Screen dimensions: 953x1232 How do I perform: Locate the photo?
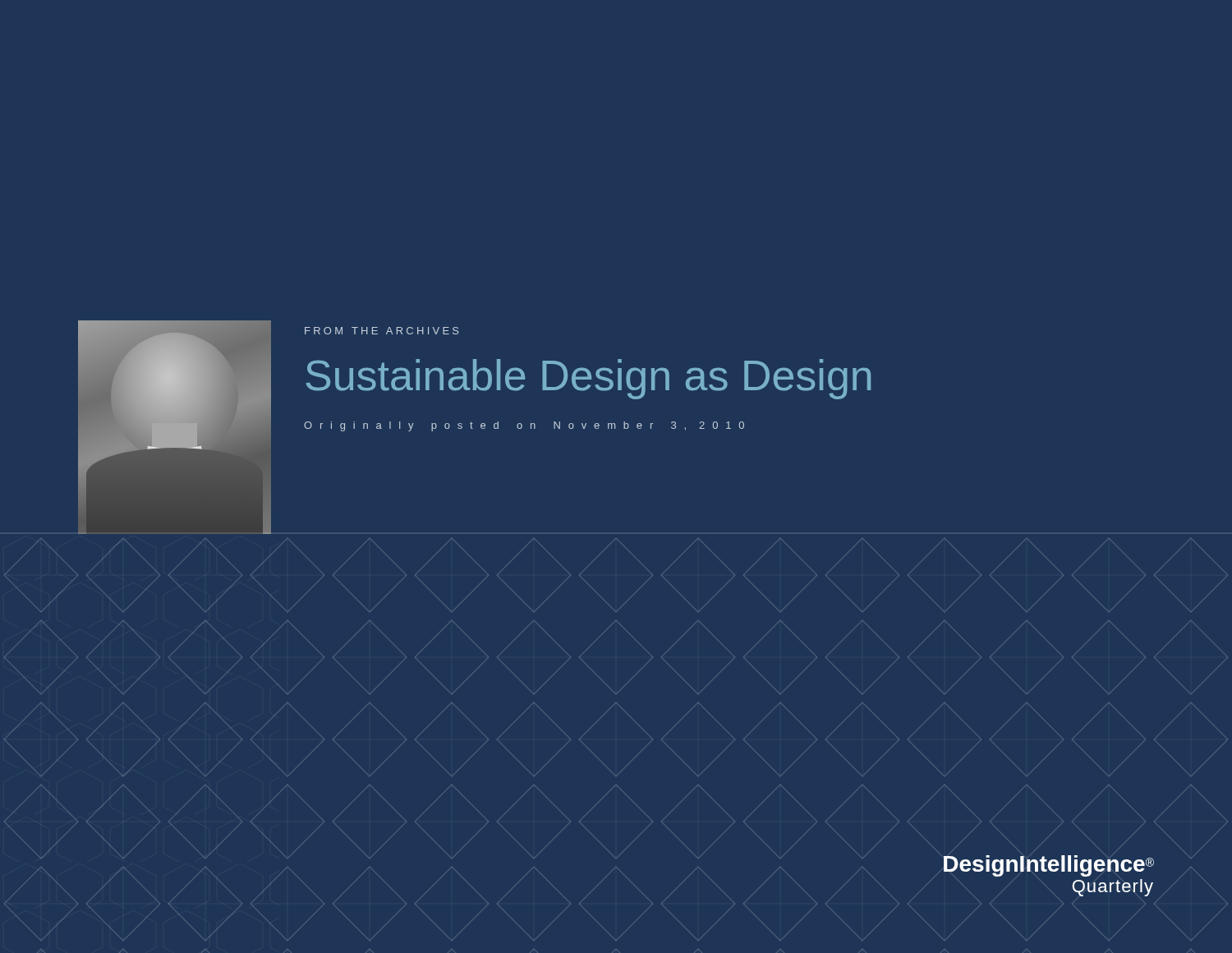click(x=175, y=429)
